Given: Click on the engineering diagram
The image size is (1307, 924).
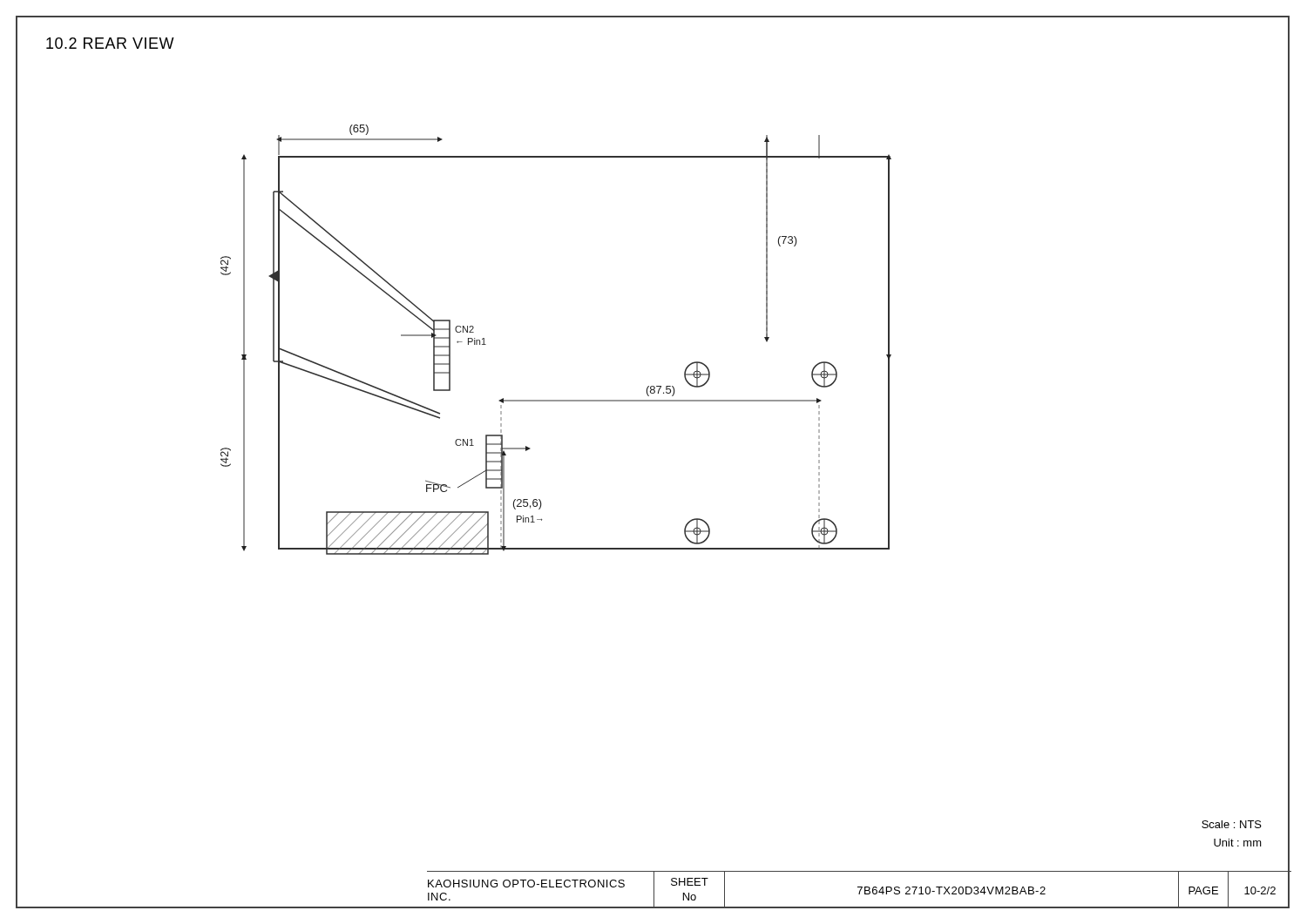Looking at the screenshot, I should pos(558,357).
